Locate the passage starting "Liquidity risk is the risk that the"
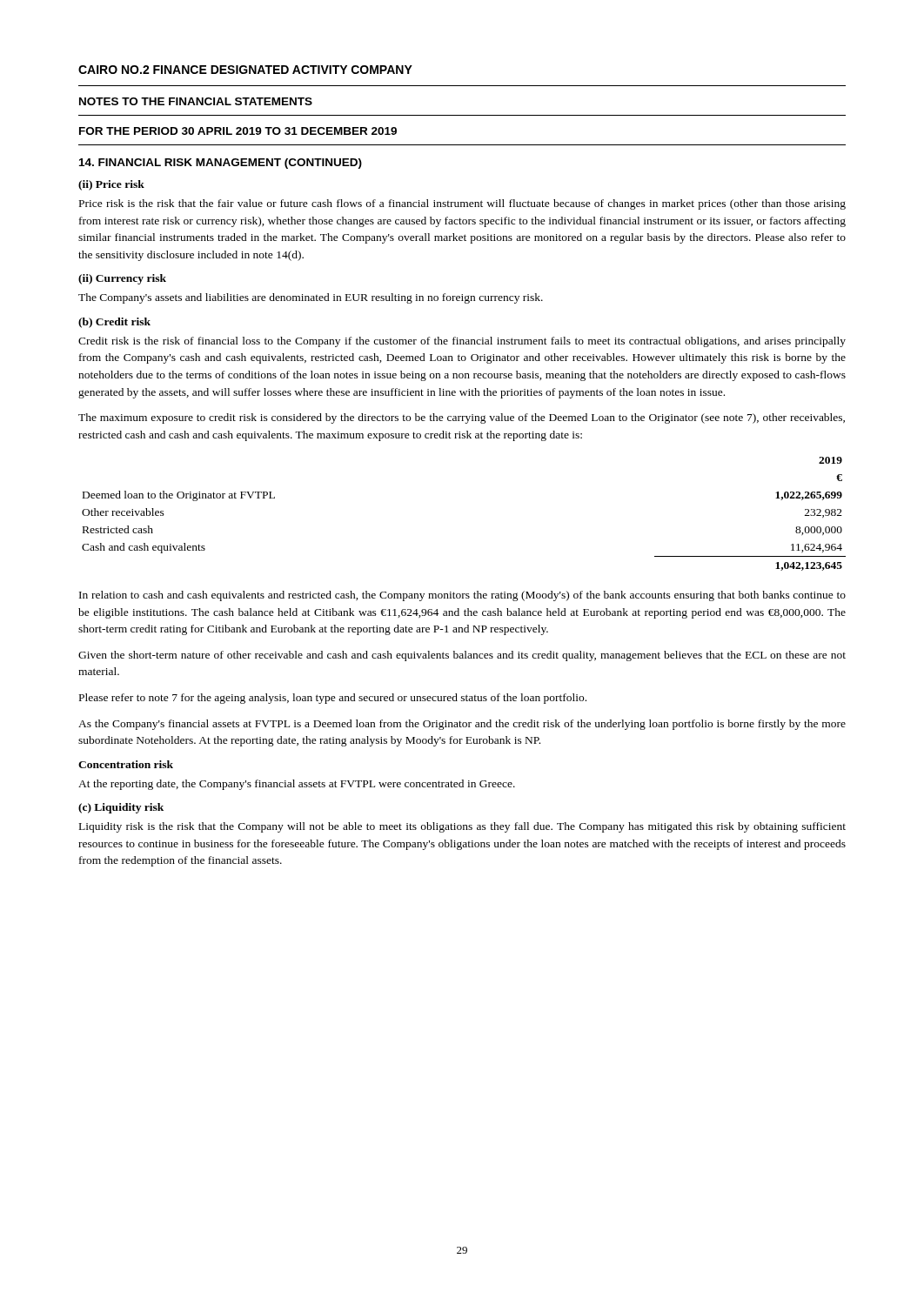Image resolution: width=924 pixels, height=1305 pixels. point(462,844)
